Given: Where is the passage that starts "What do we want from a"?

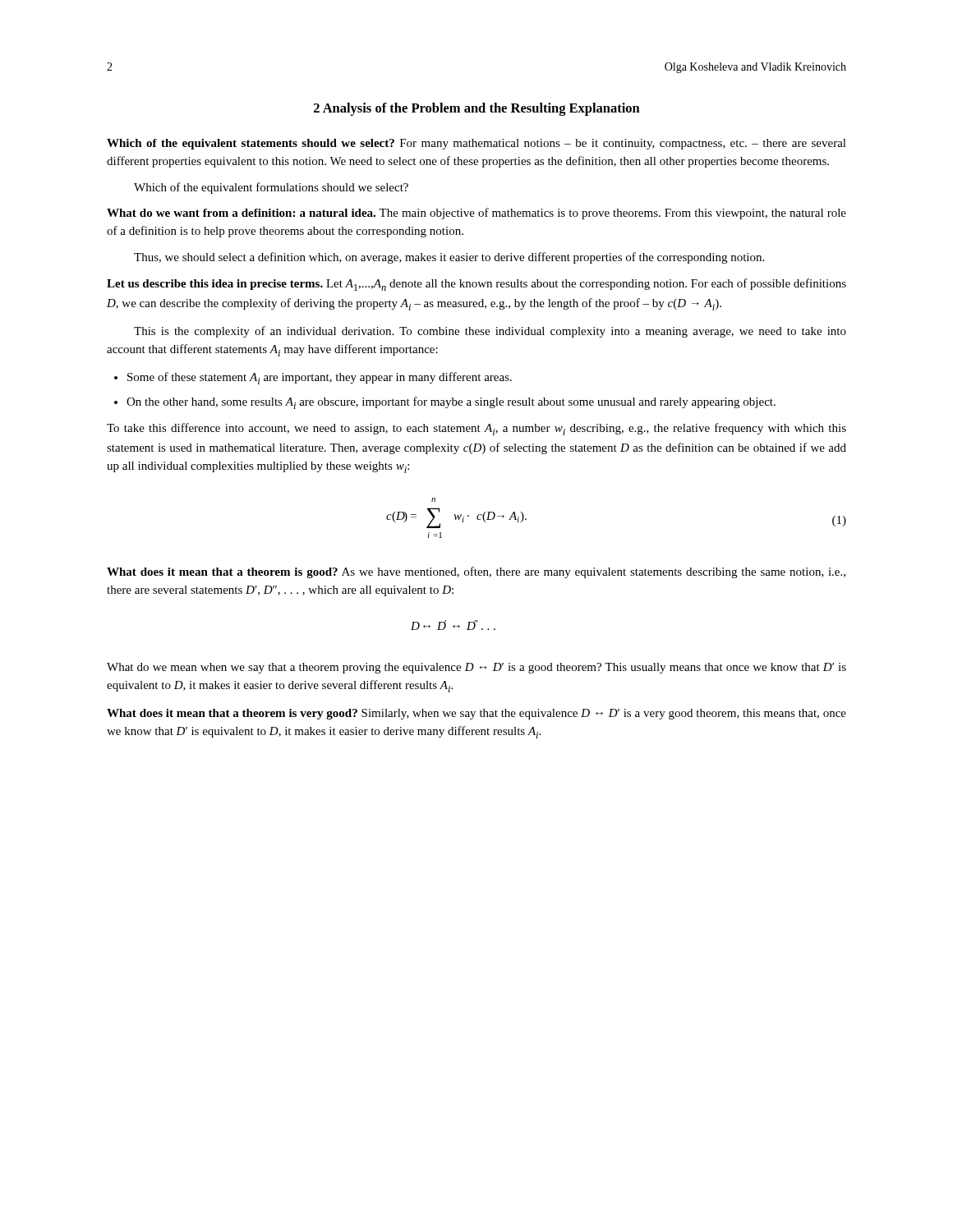Looking at the screenshot, I should (476, 214).
